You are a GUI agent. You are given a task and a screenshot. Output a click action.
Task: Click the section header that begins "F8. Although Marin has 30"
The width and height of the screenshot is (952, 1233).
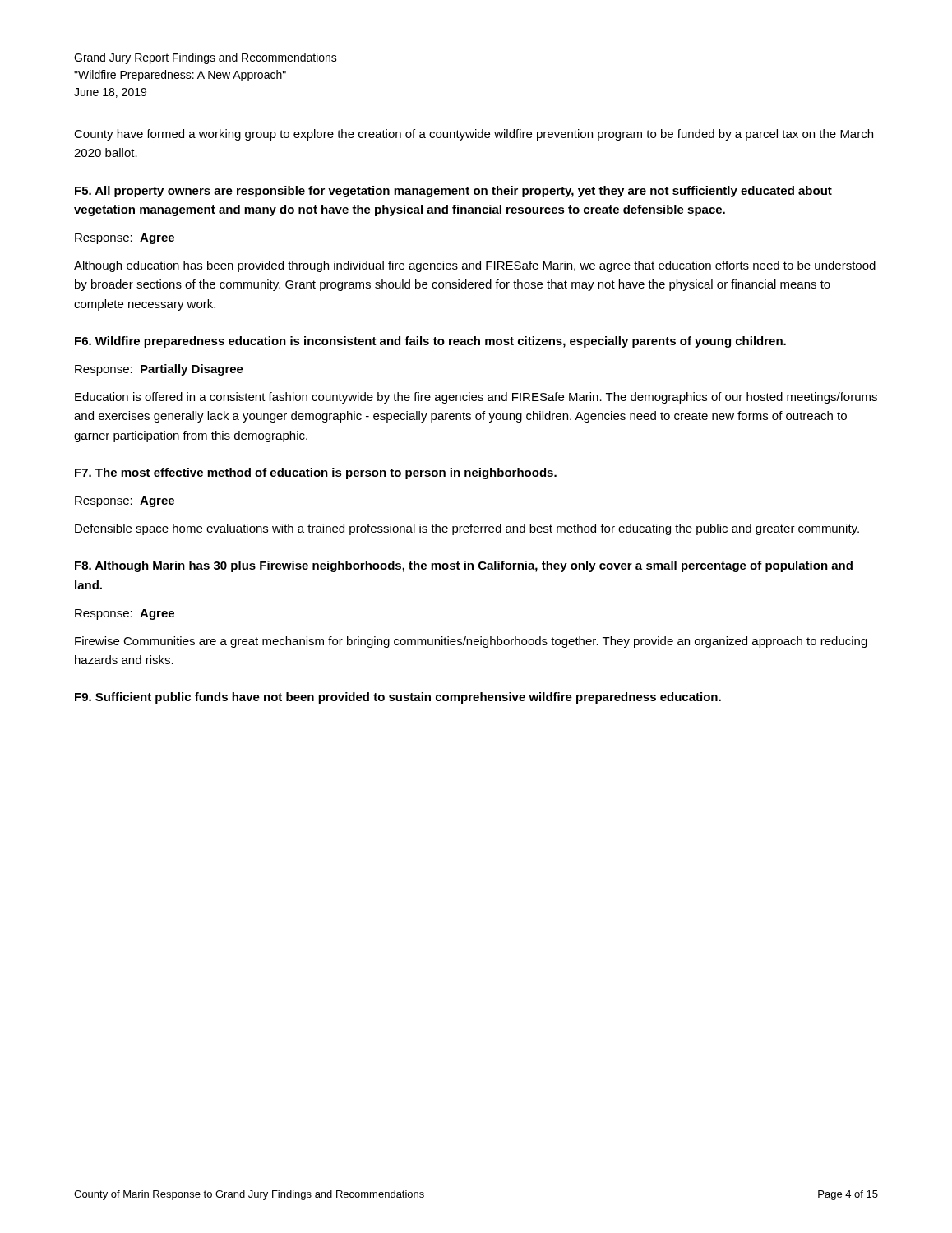(464, 575)
